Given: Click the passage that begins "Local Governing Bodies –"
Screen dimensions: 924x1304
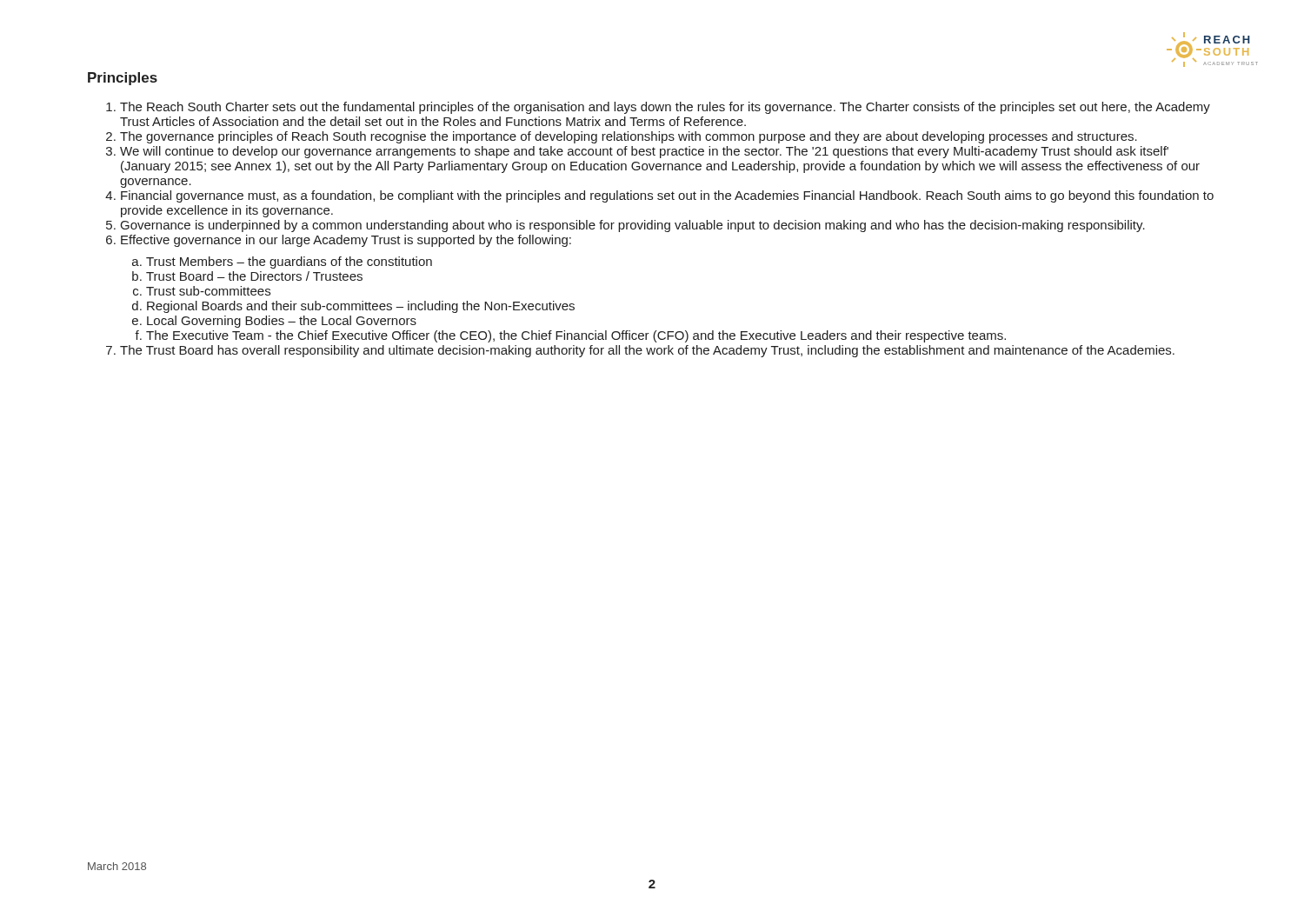Looking at the screenshot, I should [x=682, y=320].
